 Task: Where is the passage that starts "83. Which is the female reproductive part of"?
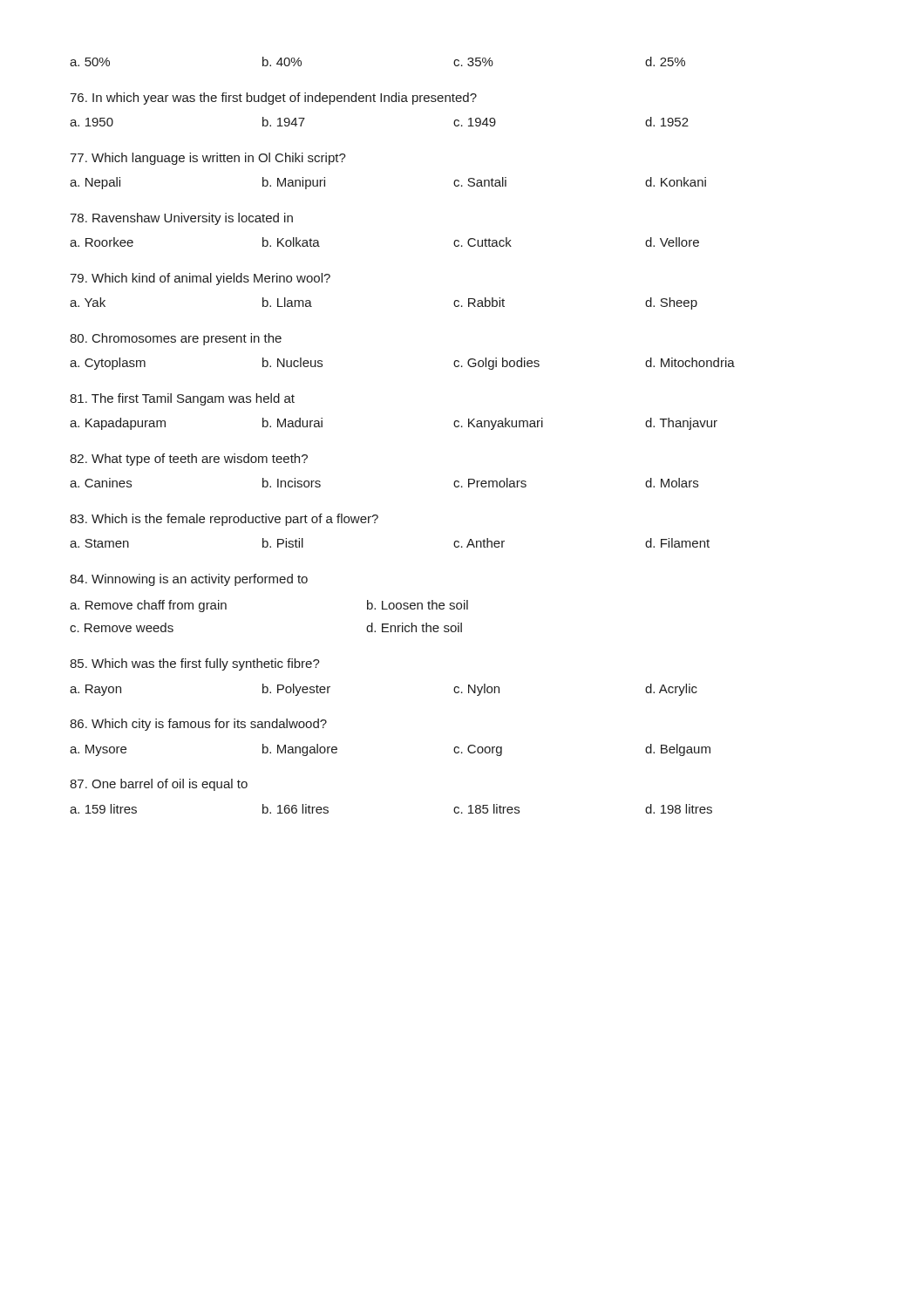coord(224,518)
